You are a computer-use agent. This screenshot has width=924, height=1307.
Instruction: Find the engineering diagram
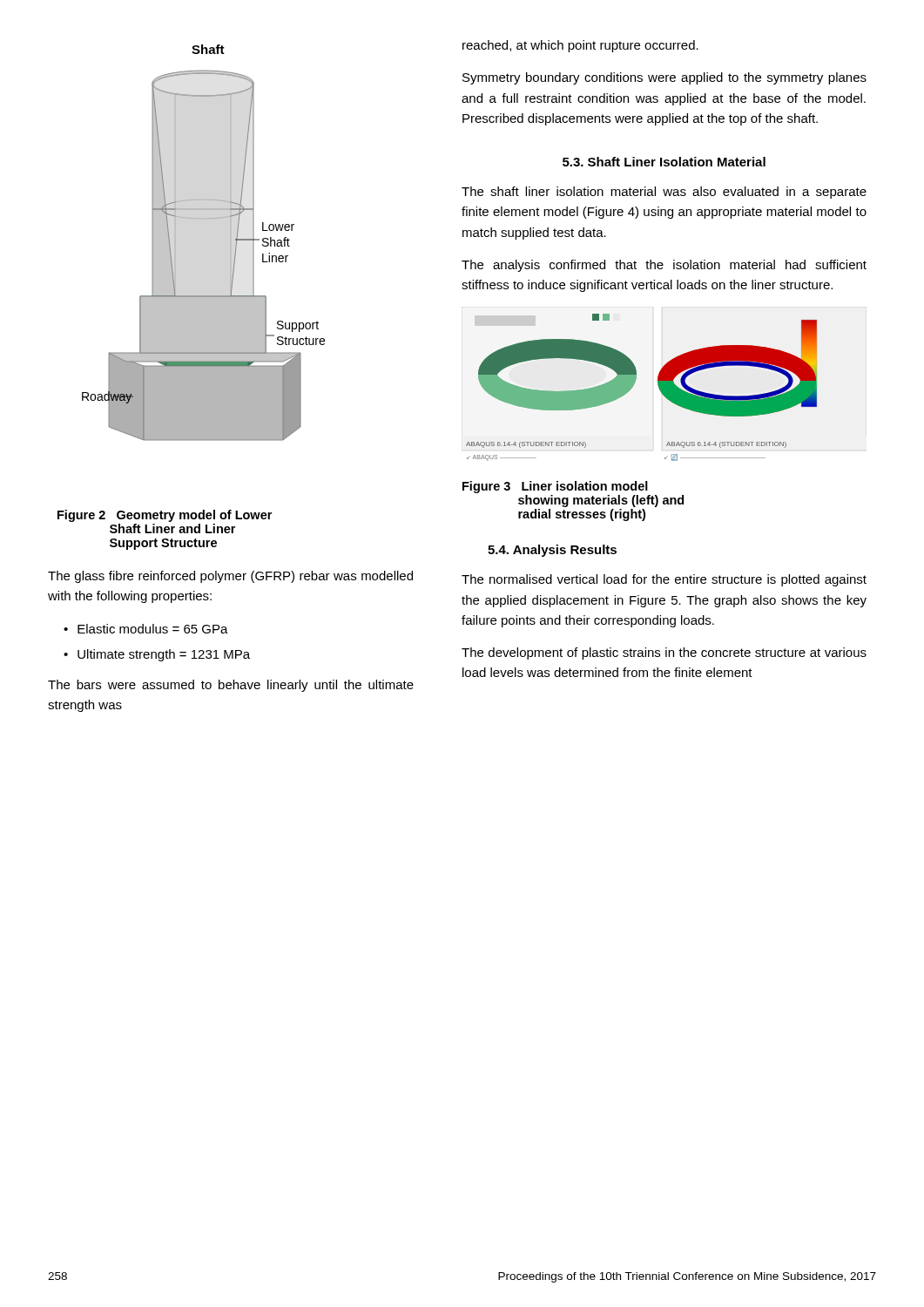pos(664,389)
